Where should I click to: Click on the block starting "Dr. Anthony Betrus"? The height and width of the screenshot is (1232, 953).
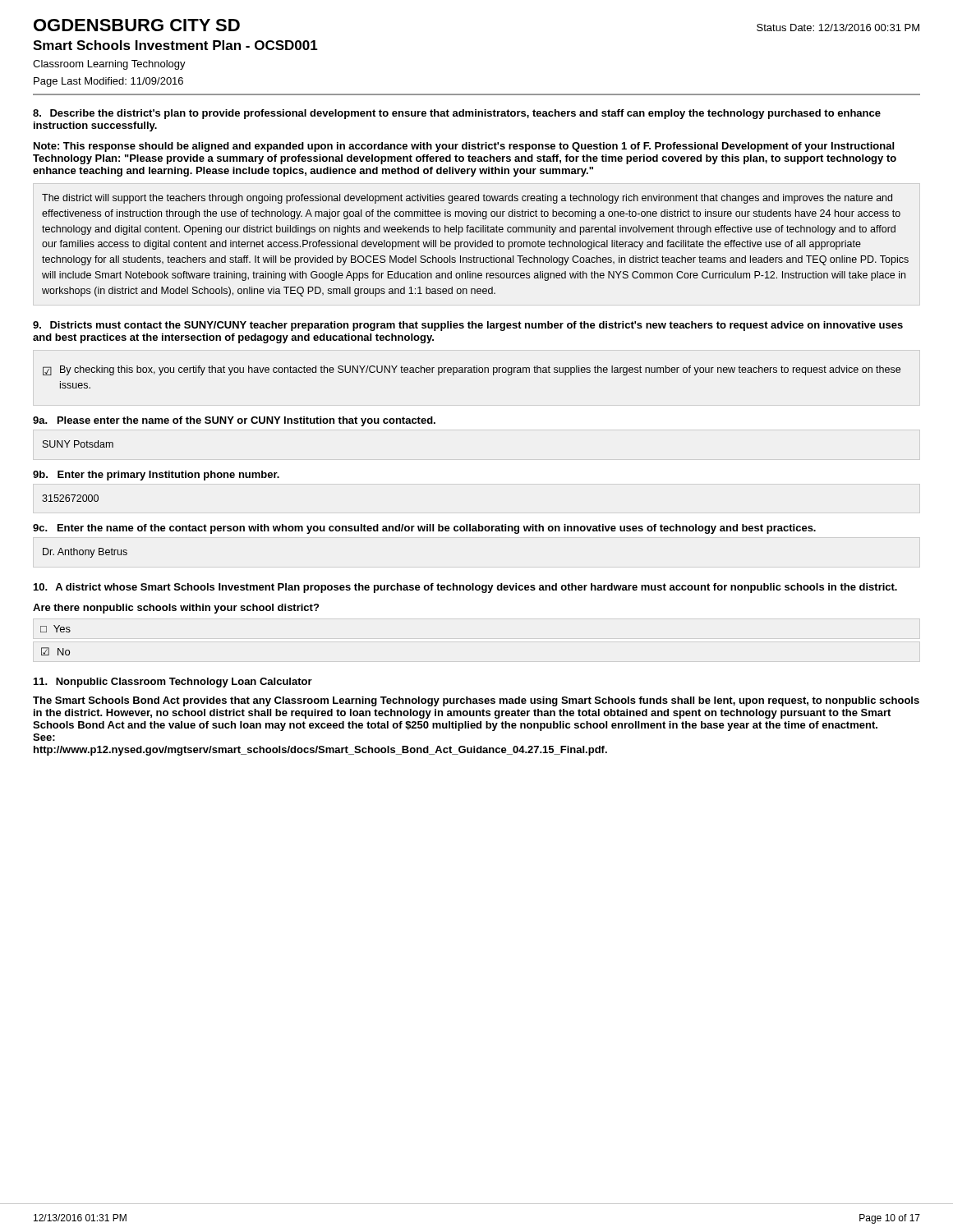tap(85, 552)
